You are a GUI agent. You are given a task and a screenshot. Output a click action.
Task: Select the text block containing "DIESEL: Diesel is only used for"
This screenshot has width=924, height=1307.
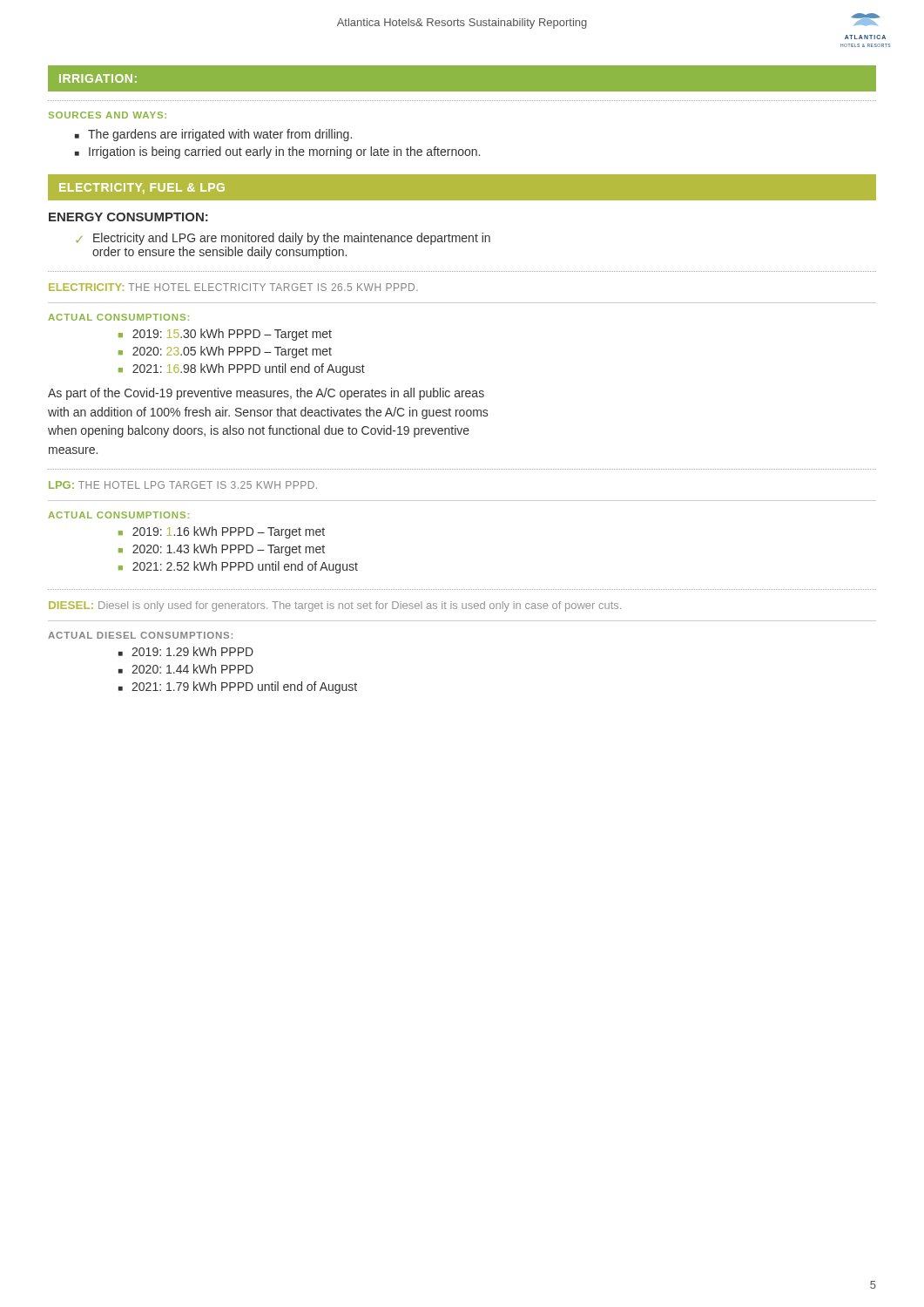click(x=335, y=605)
